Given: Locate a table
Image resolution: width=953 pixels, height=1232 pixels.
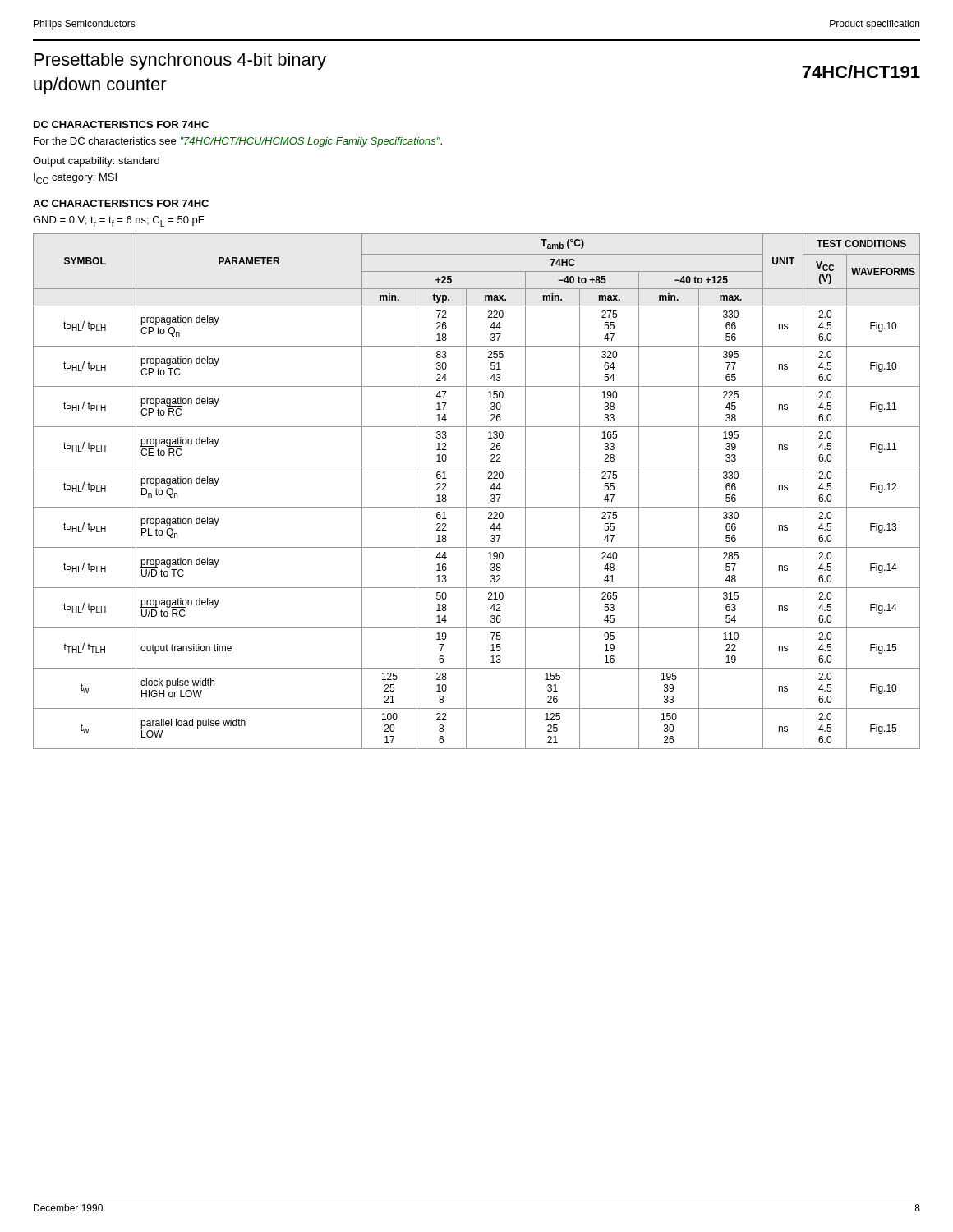Looking at the screenshot, I should tap(476, 491).
